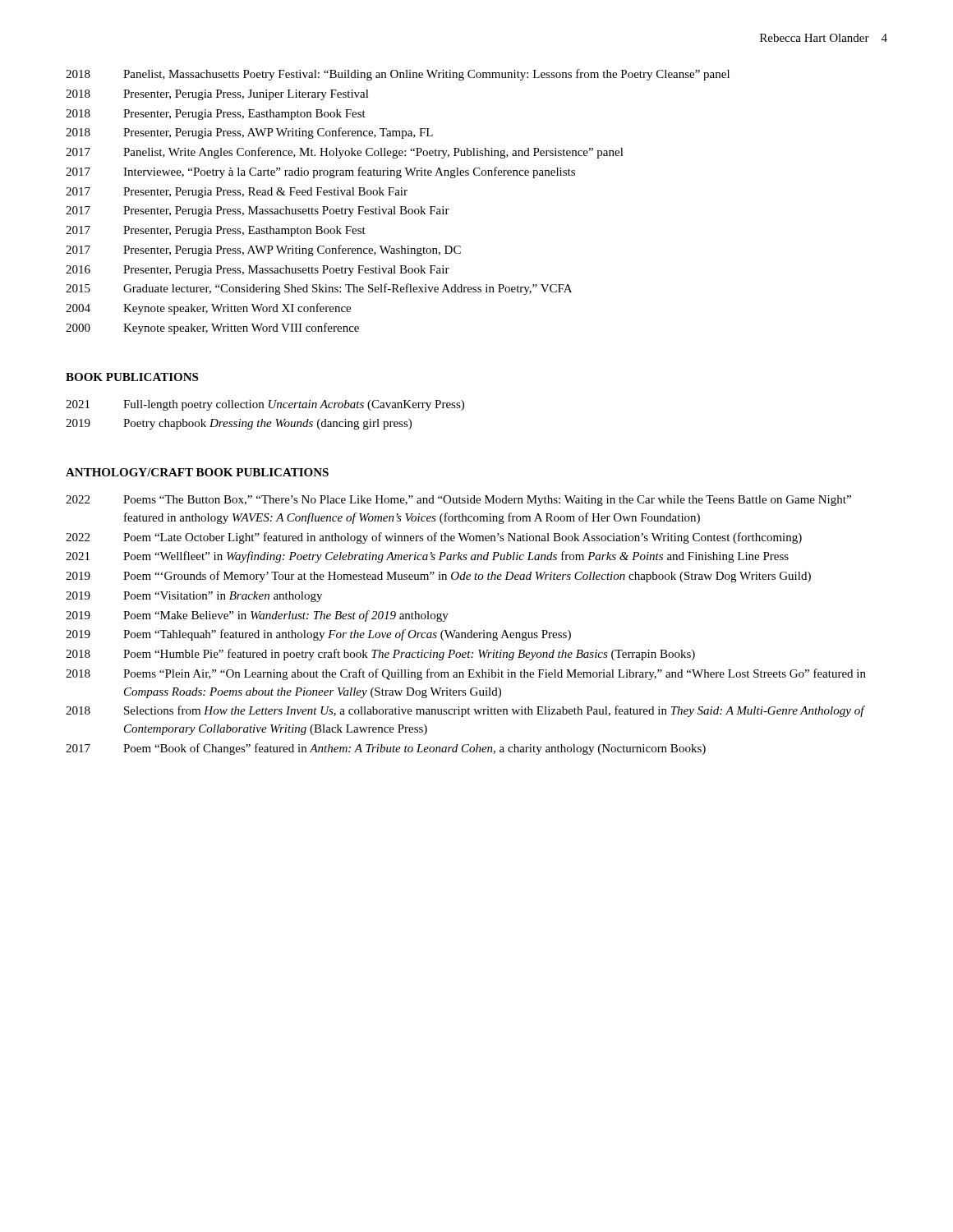Find the passage starting "2021 Full-length poetry collection Uncertain Acrobats"
The width and height of the screenshot is (953, 1232).
[265, 405]
